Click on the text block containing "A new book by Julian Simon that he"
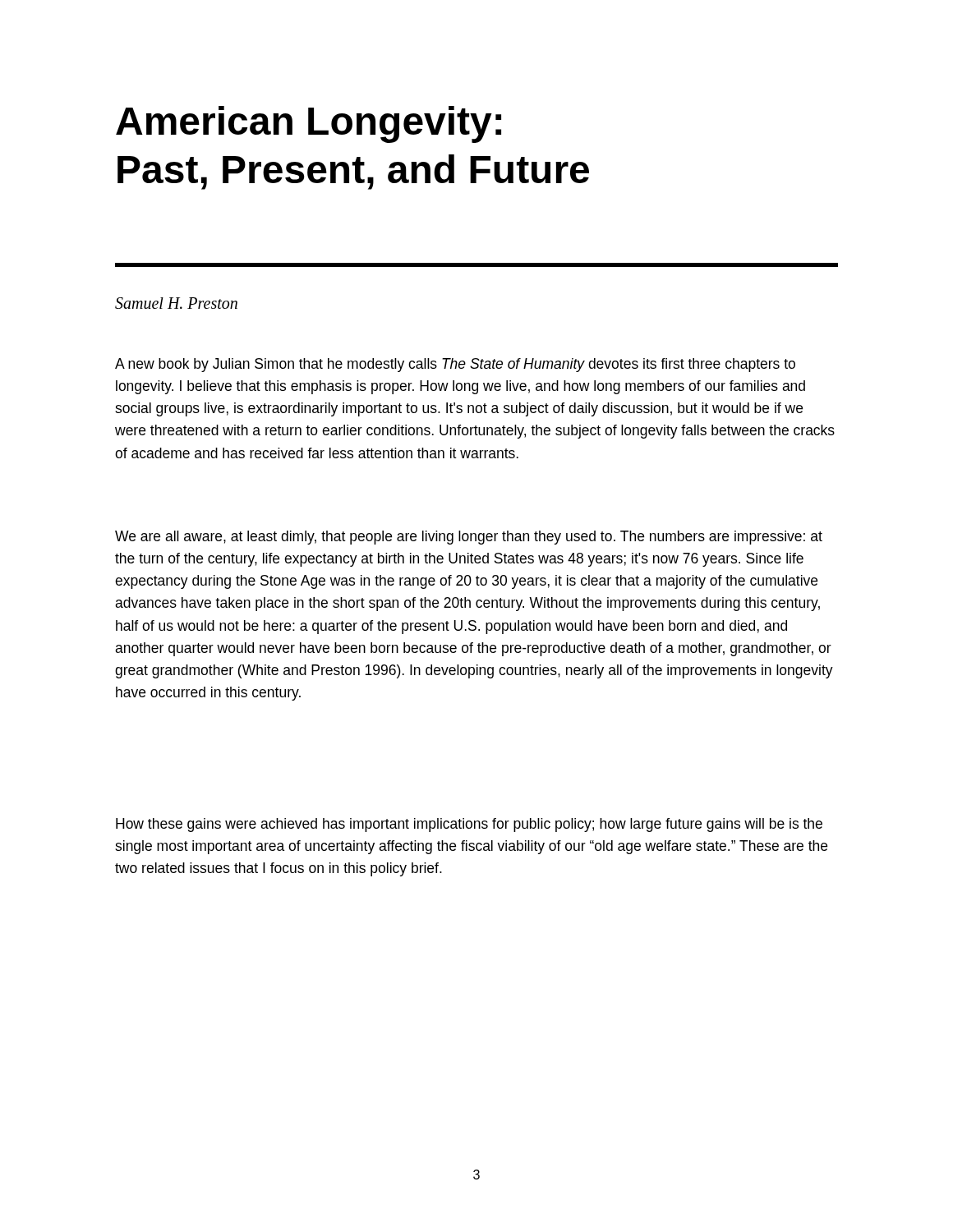Image resolution: width=953 pixels, height=1232 pixels. click(475, 408)
